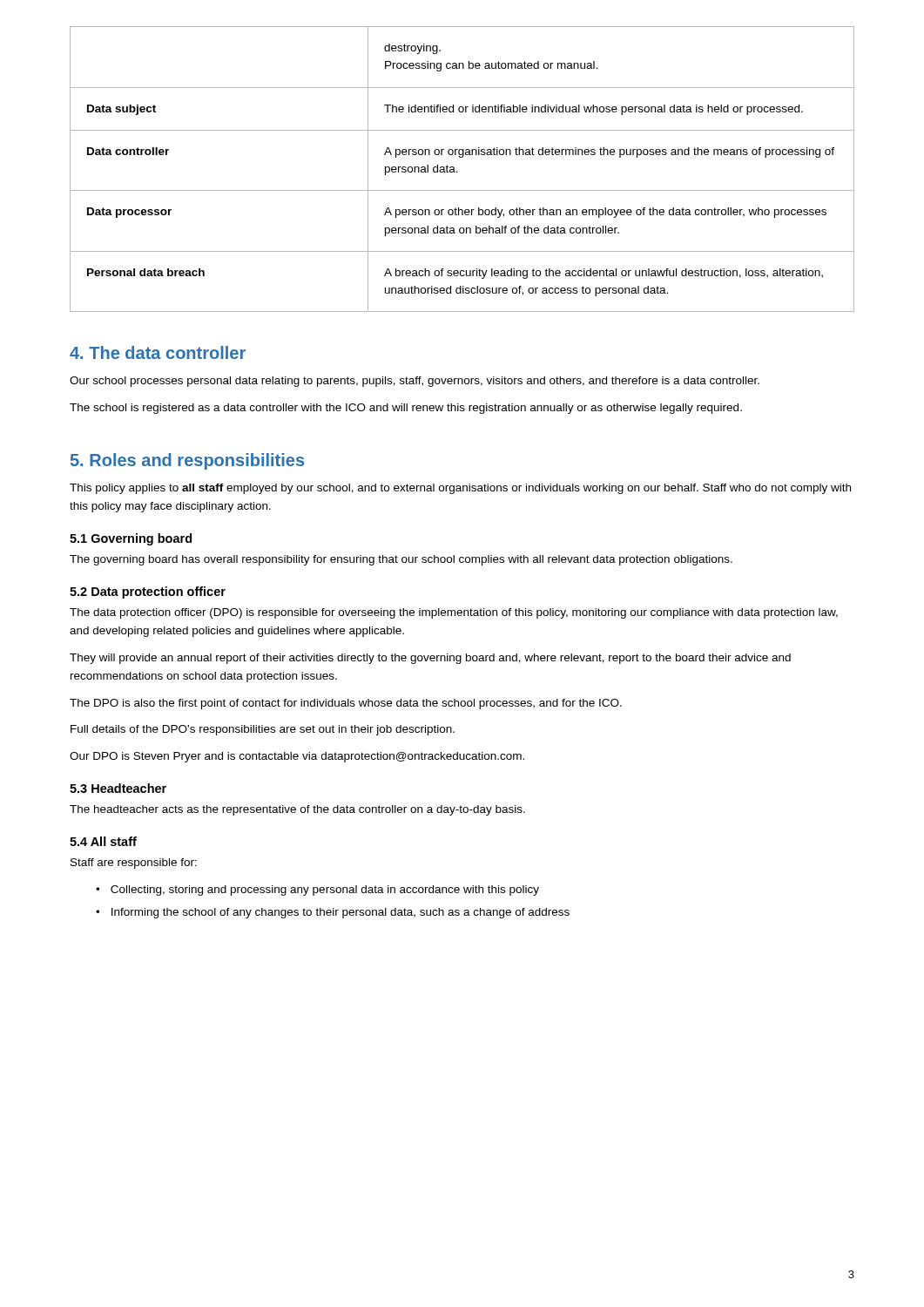Screen dimensions: 1307x924
Task: Find the section header containing "5.2 Data protection"
Action: point(148,591)
